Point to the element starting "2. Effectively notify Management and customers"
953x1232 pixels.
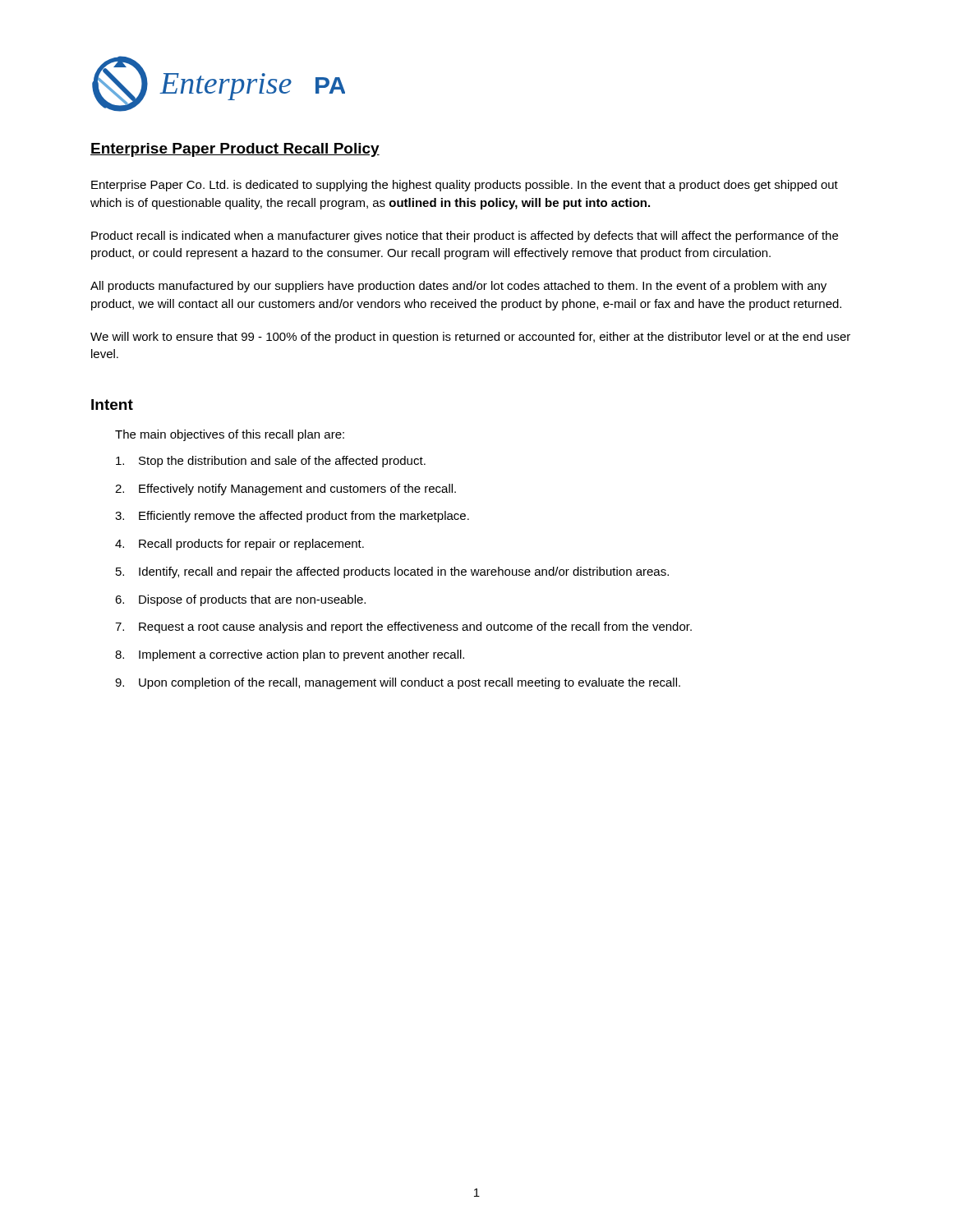285,490
